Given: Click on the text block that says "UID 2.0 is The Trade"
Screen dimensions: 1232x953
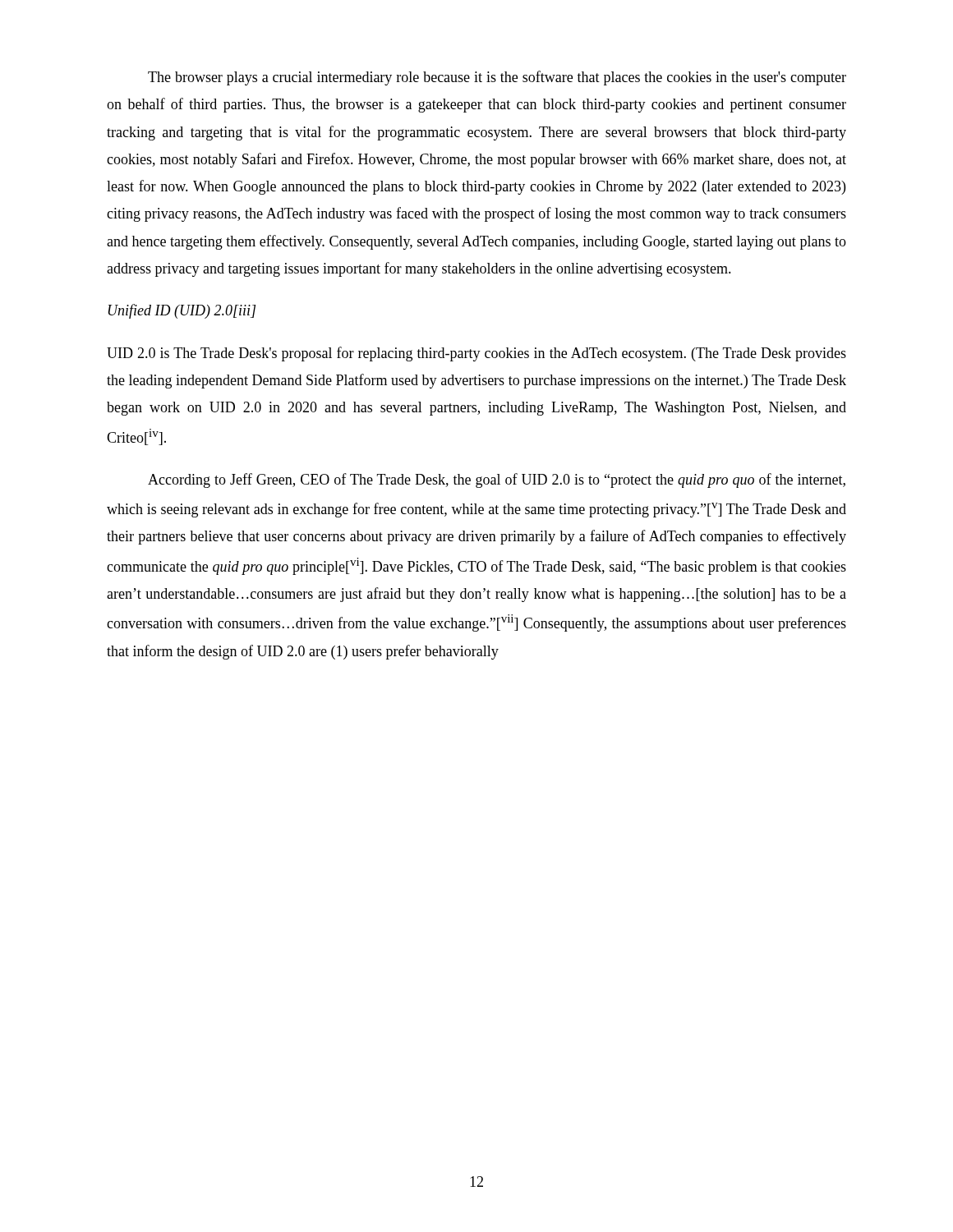Looking at the screenshot, I should (x=476, y=396).
